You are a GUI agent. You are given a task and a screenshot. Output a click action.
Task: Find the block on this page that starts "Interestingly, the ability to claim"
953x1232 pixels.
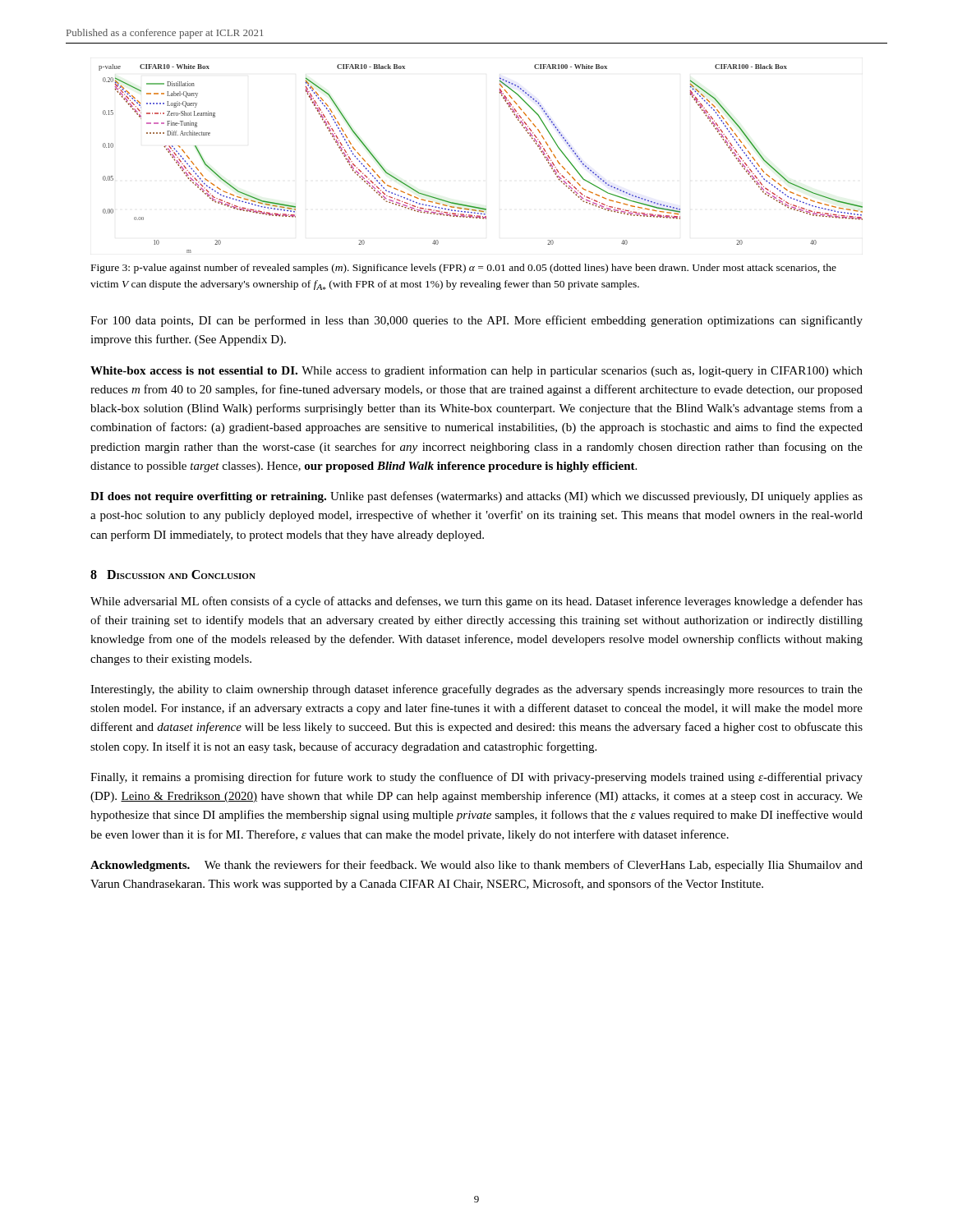pos(476,718)
